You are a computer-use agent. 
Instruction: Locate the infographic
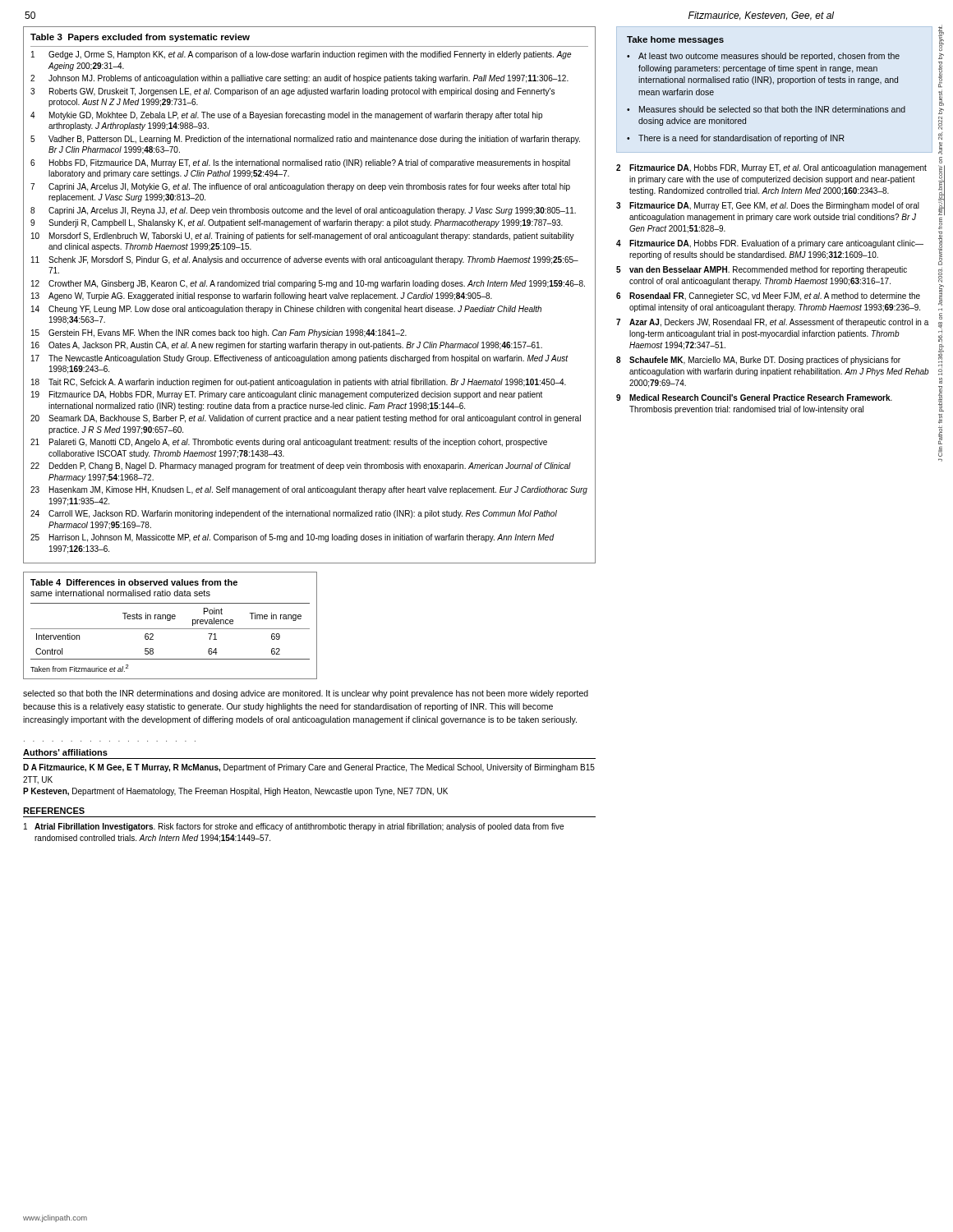(774, 89)
